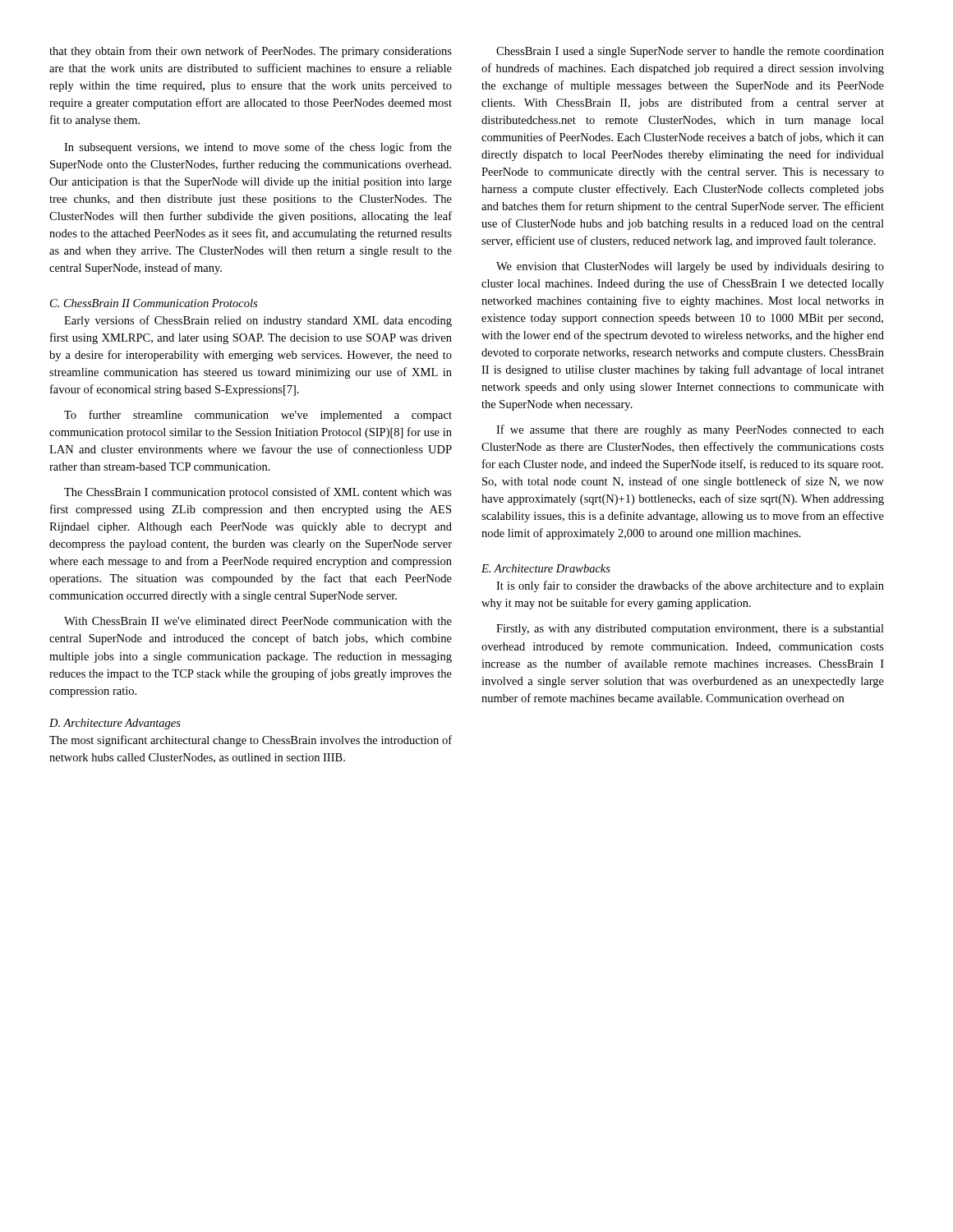953x1232 pixels.
Task: Point to the block beginning "The ChessBrain I communication protocol"
Action: point(251,544)
